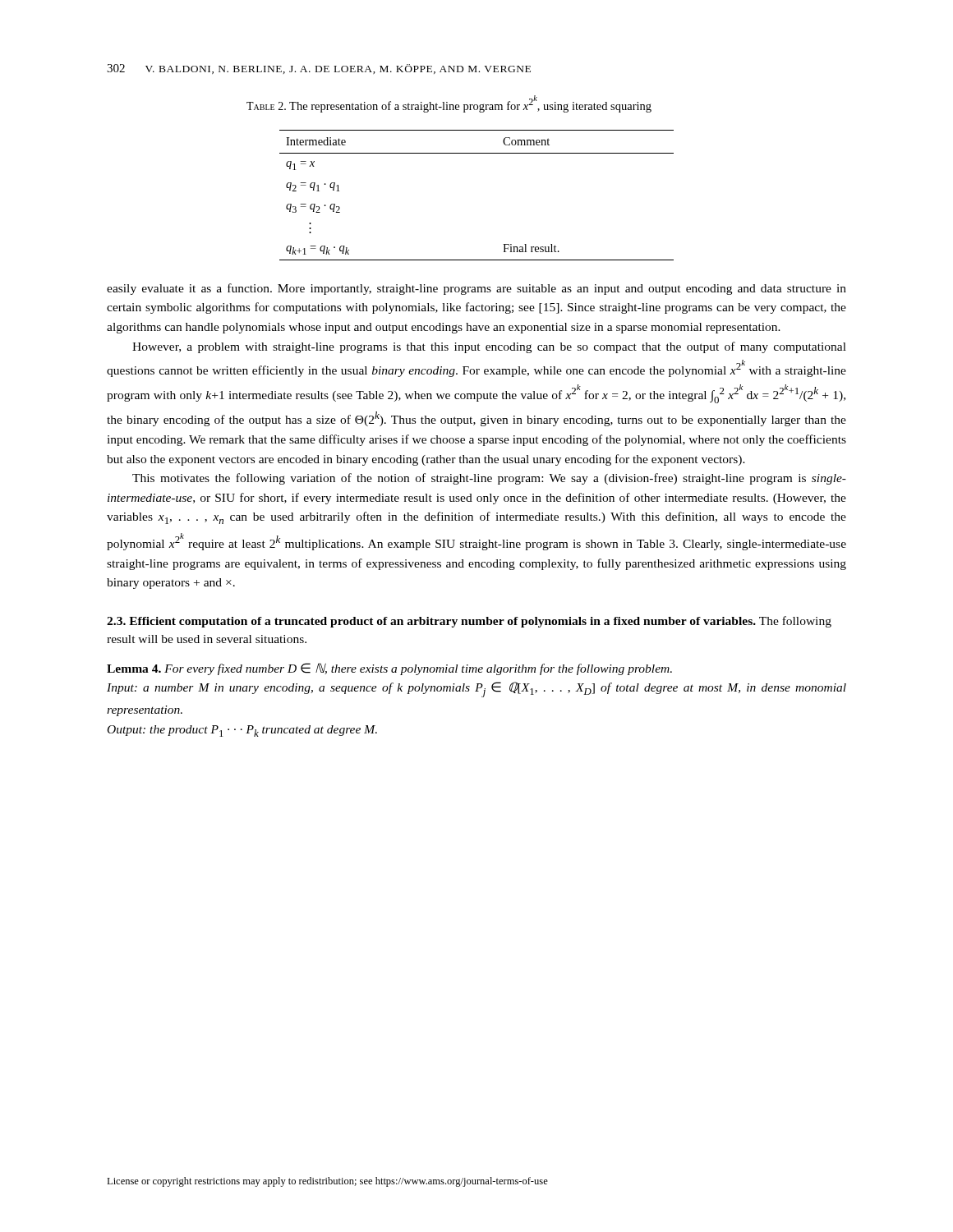The width and height of the screenshot is (953, 1232).
Task: Find the text block that reads "easily evaluate it as"
Action: 476,307
